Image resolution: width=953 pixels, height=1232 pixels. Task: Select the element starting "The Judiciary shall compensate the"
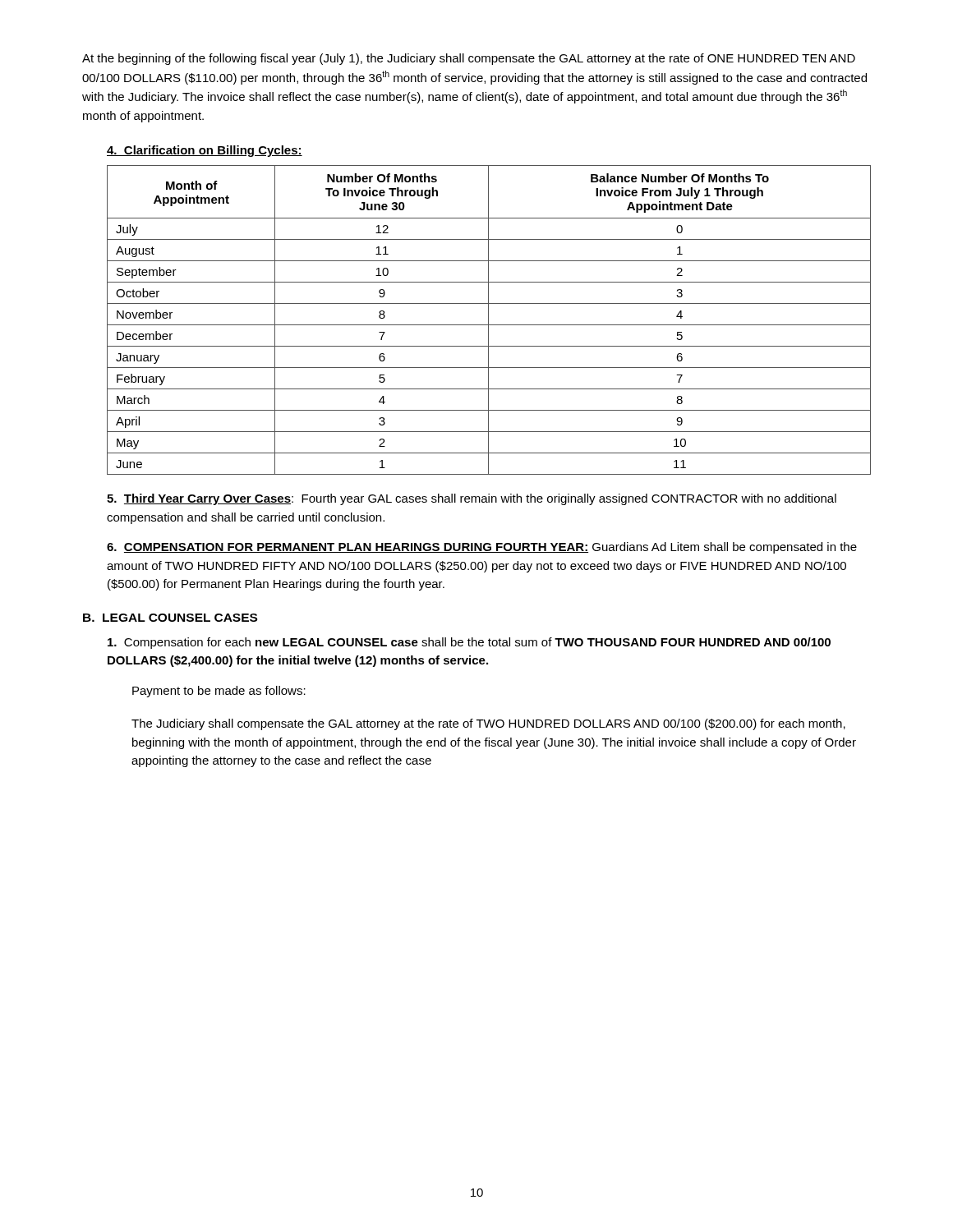click(x=494, y=742)
